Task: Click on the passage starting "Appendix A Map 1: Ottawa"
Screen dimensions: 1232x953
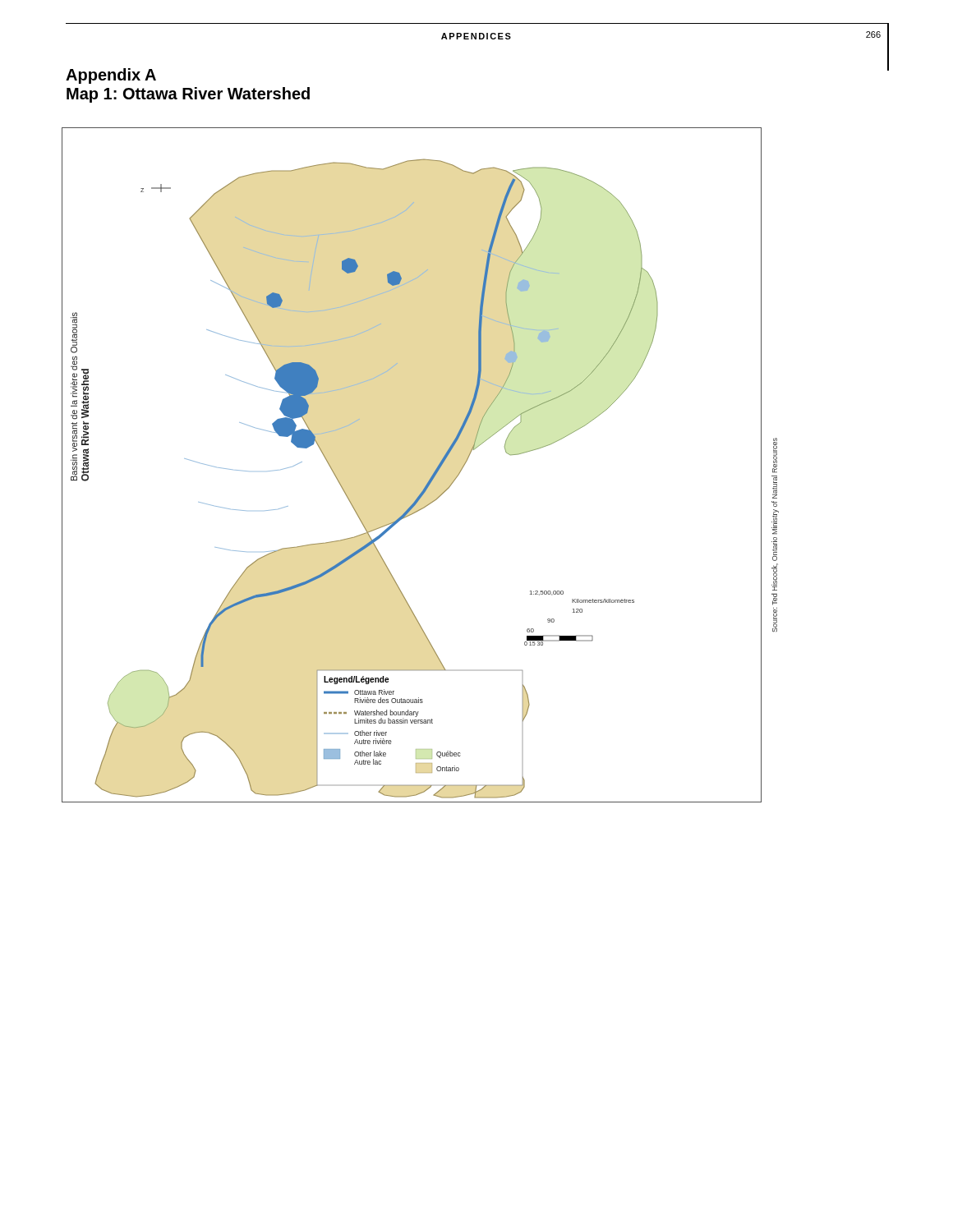Action: (x=188, y=85)
